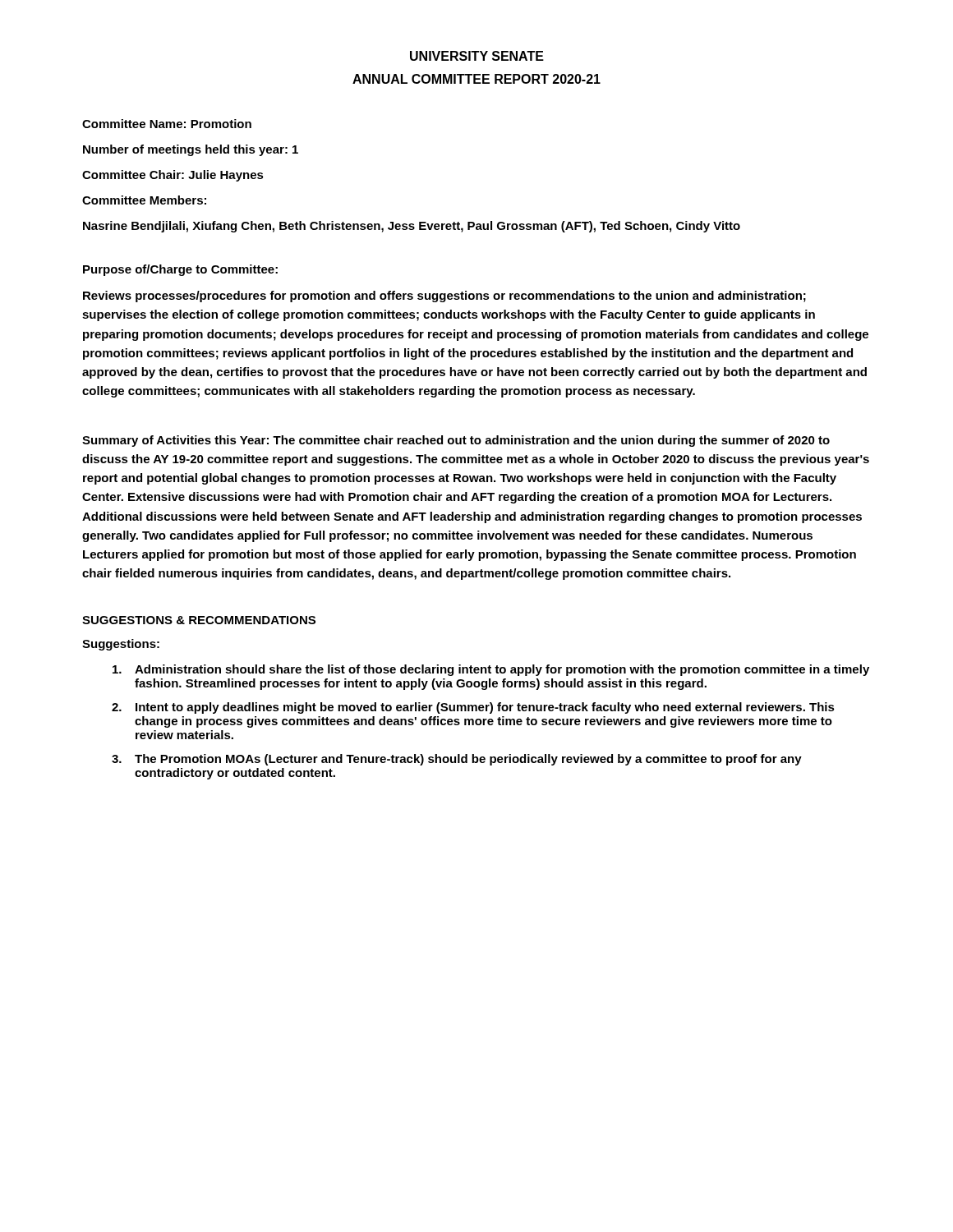Point to the region starting "UNIVERSITY SENATE"
This screenshot has height=1232, width=953.
point(476,56)
